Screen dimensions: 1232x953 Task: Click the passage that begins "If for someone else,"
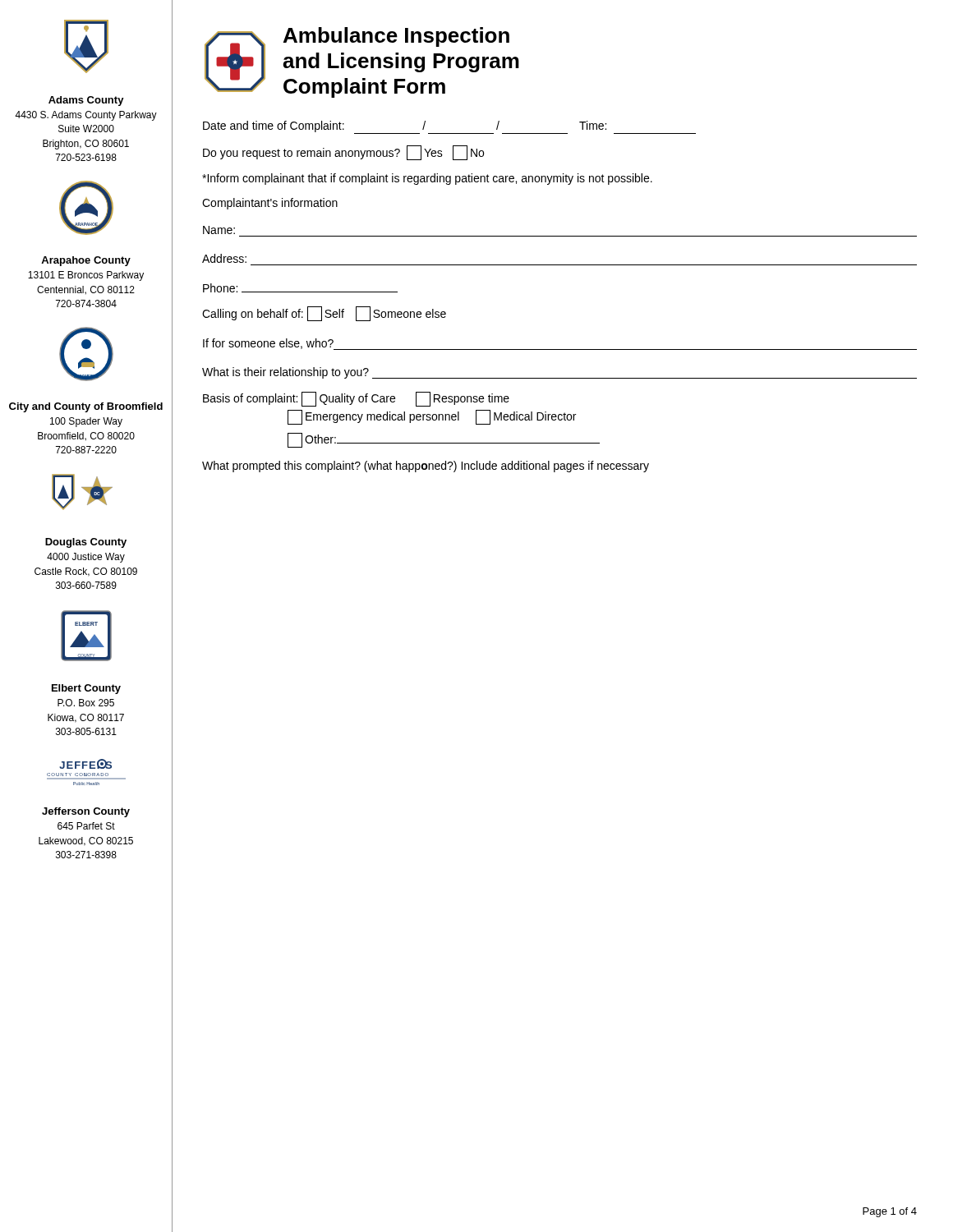point(560,341)
